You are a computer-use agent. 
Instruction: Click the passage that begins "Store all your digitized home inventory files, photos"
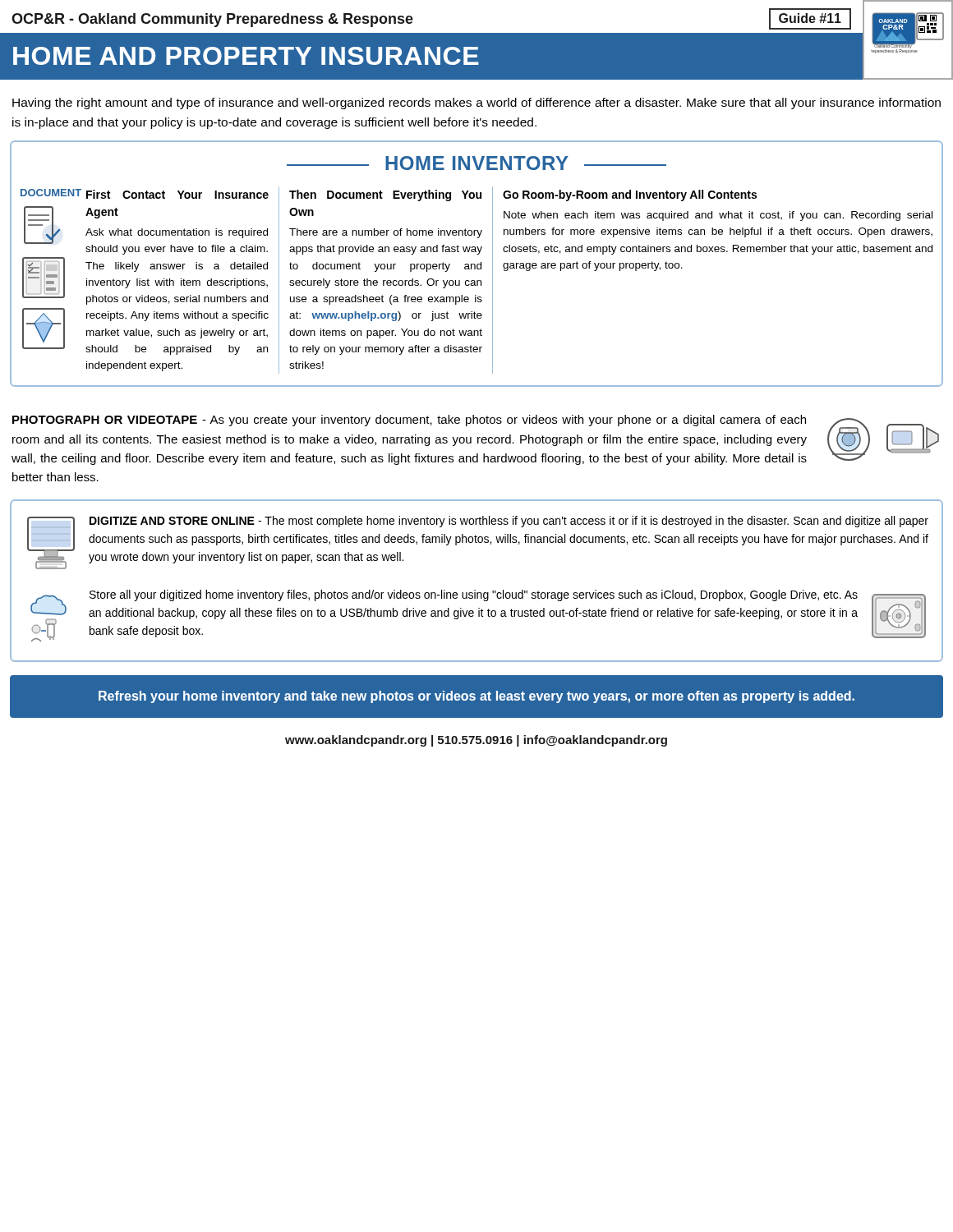(473, 613)
